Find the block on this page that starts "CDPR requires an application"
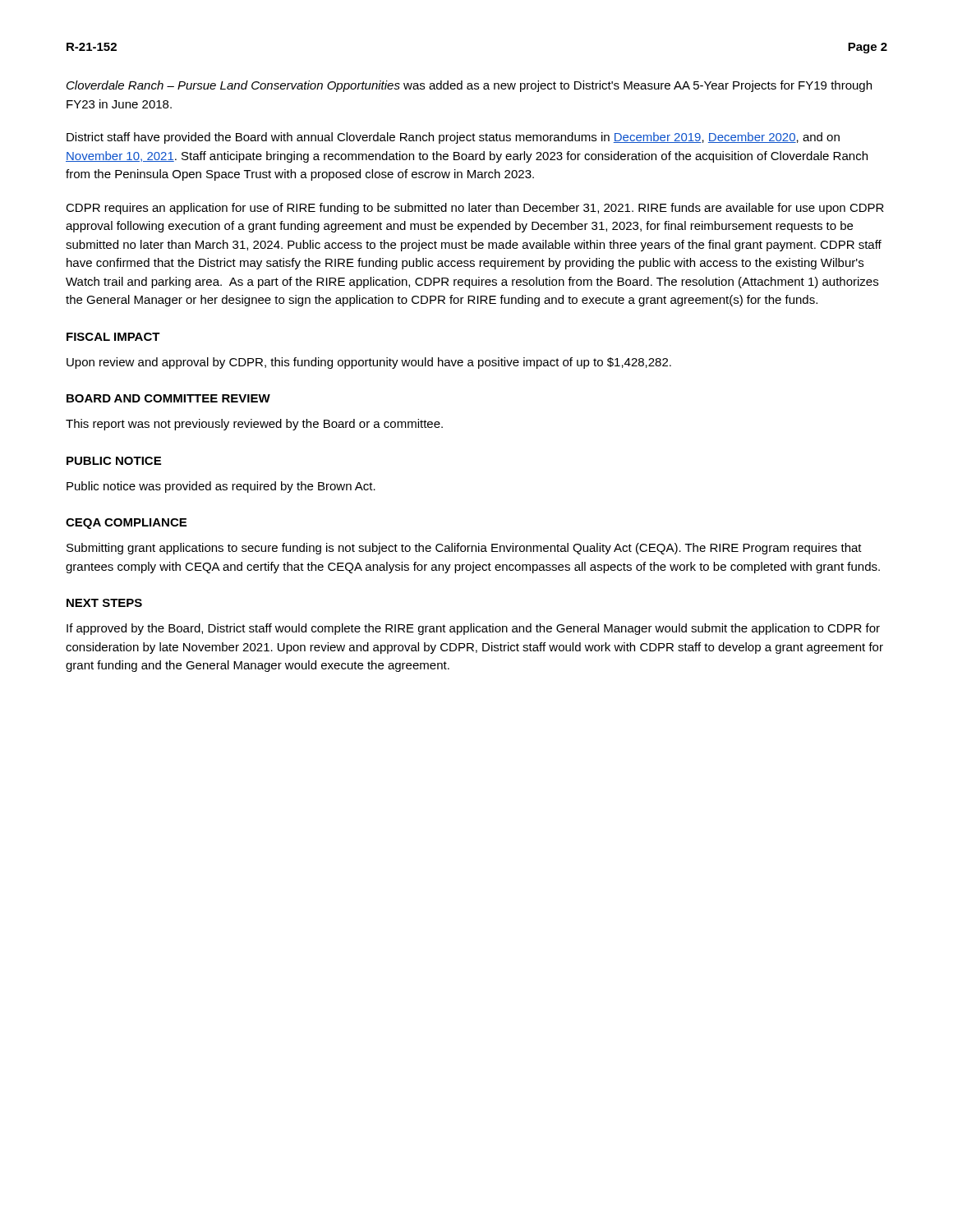 click(476, 254)
